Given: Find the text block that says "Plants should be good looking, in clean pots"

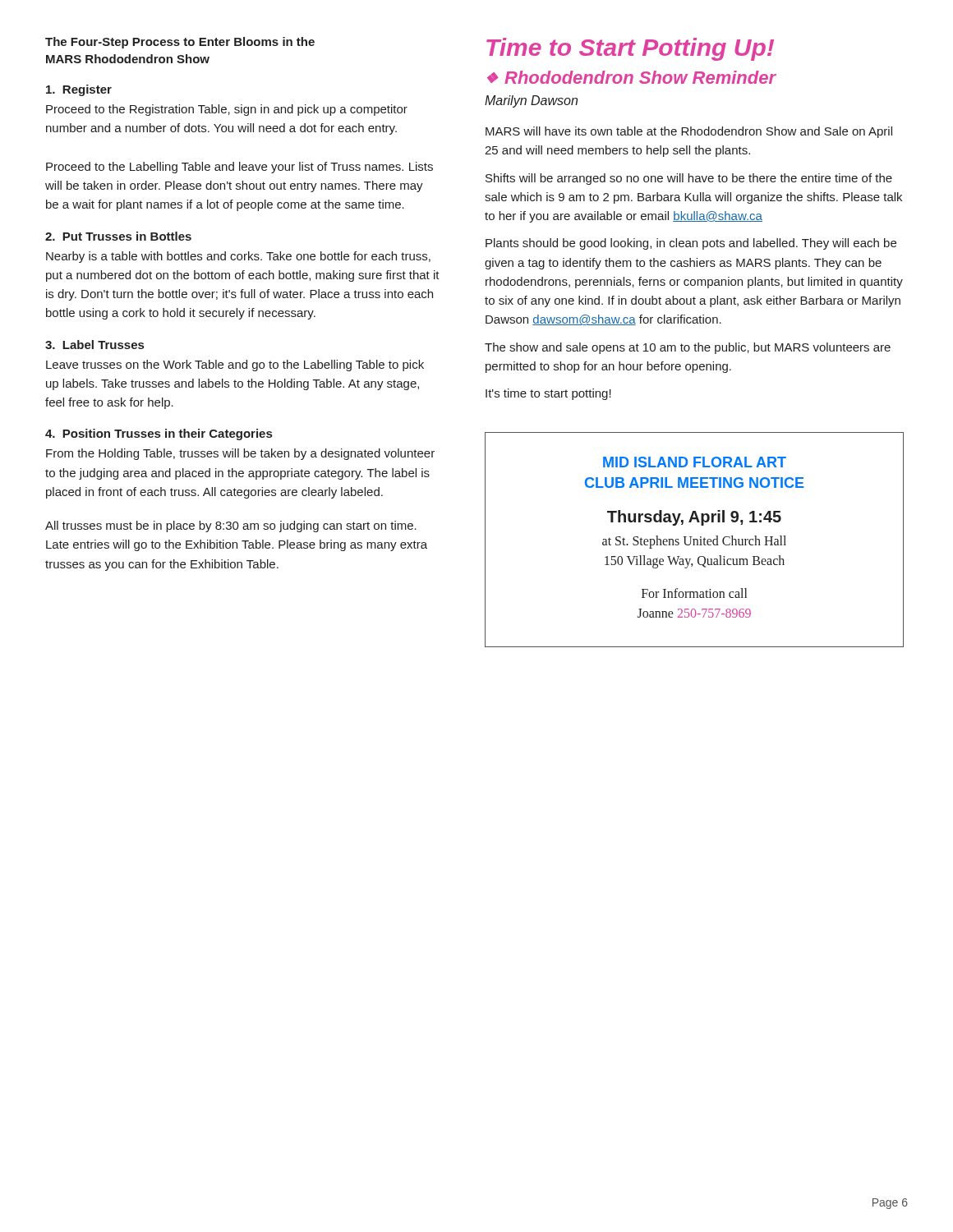Looking at the screenshot, I should click(694, 281).
